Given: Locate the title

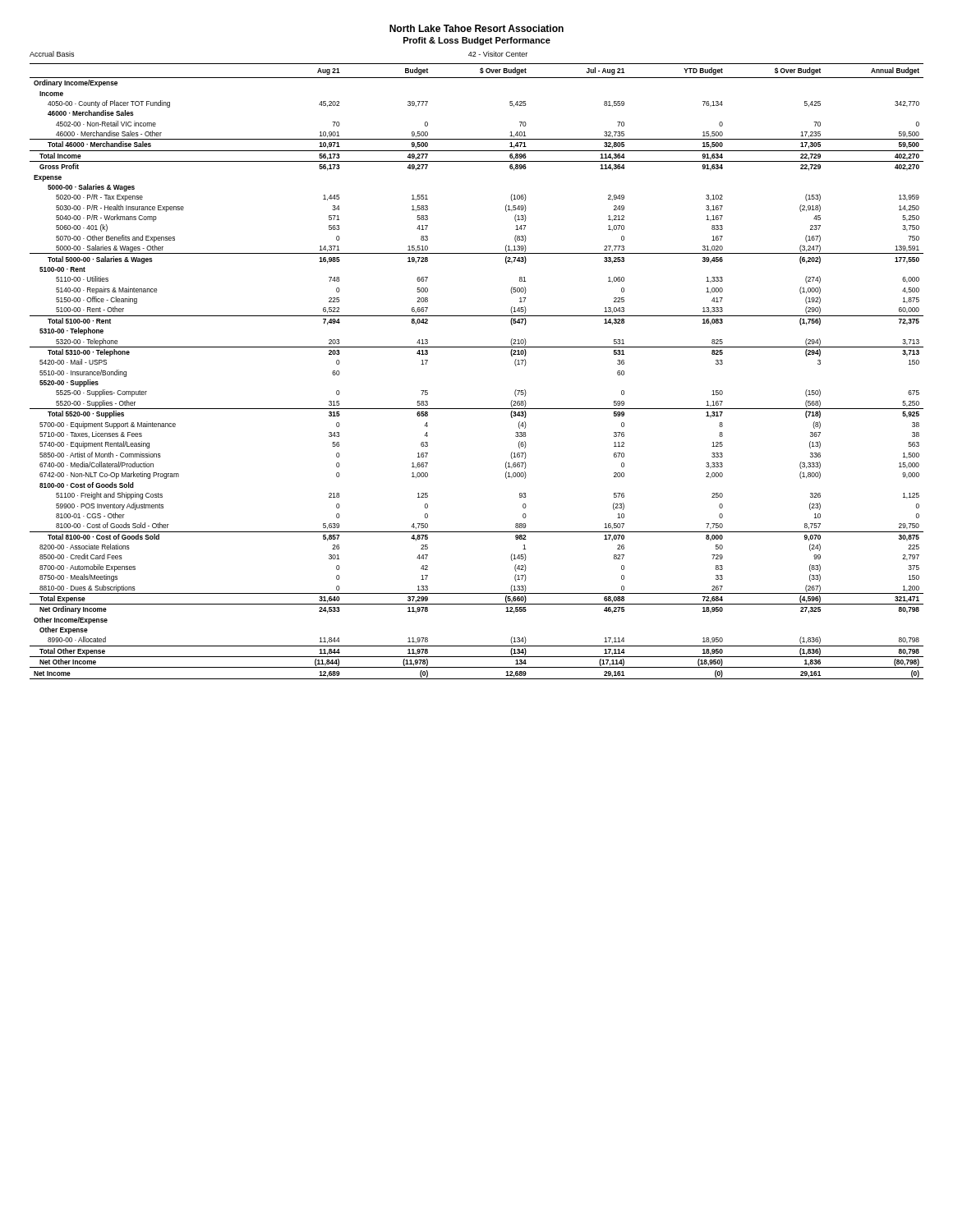Looking at the screenshot, I should (x=476, y=34).
